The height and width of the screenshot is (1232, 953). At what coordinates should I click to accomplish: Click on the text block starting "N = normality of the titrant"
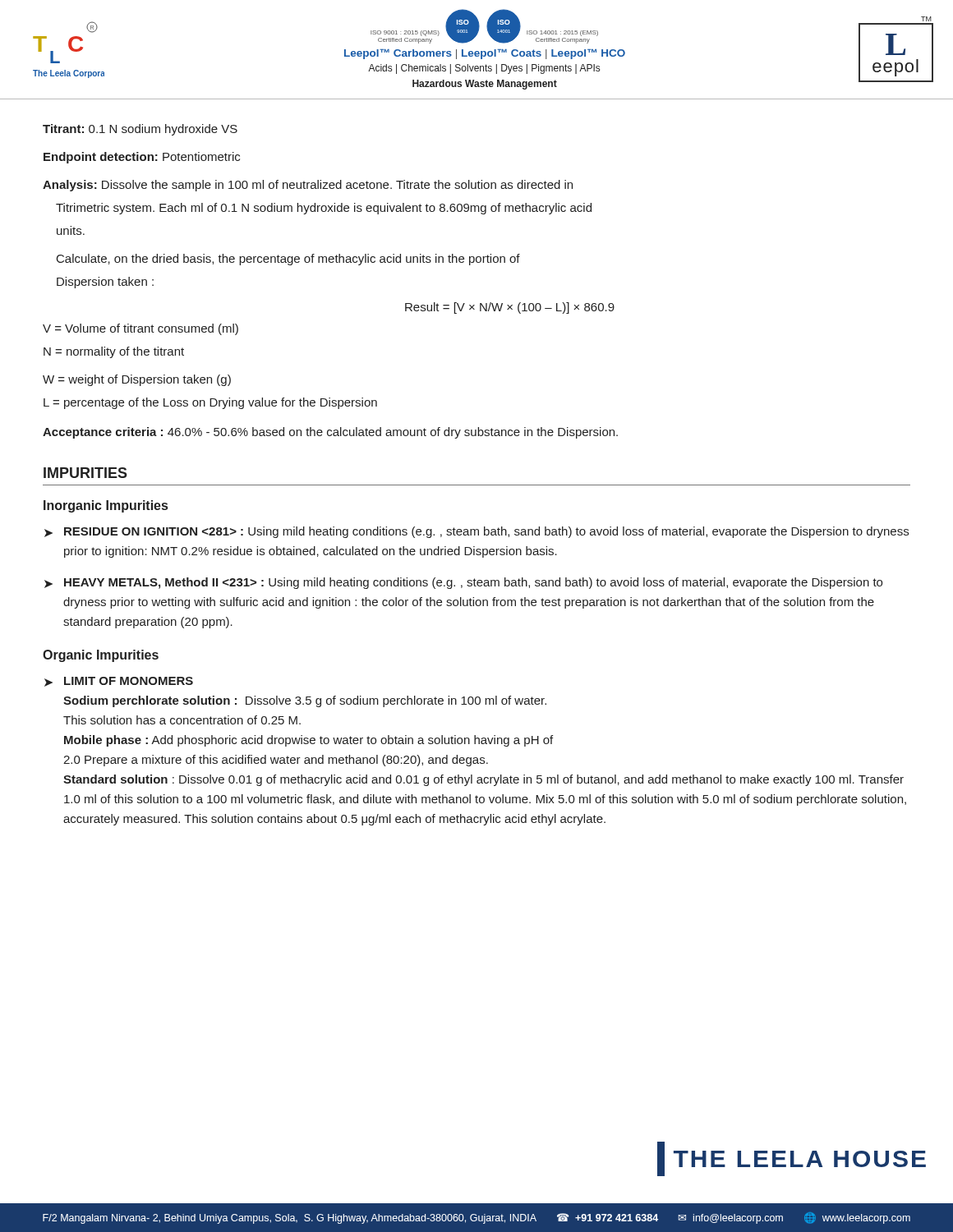pos(113,351)
